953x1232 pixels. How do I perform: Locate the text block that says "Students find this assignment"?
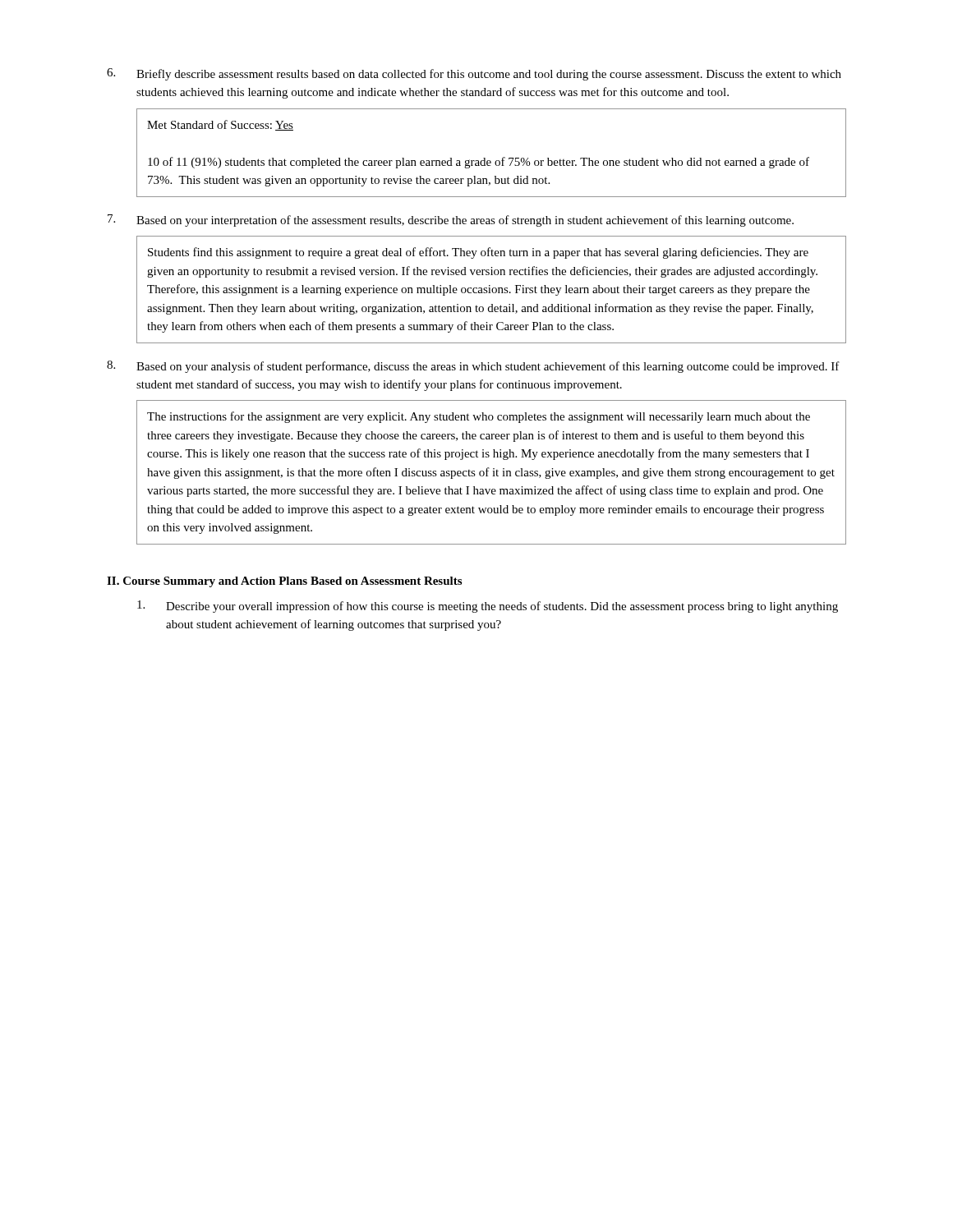(483, 289)
